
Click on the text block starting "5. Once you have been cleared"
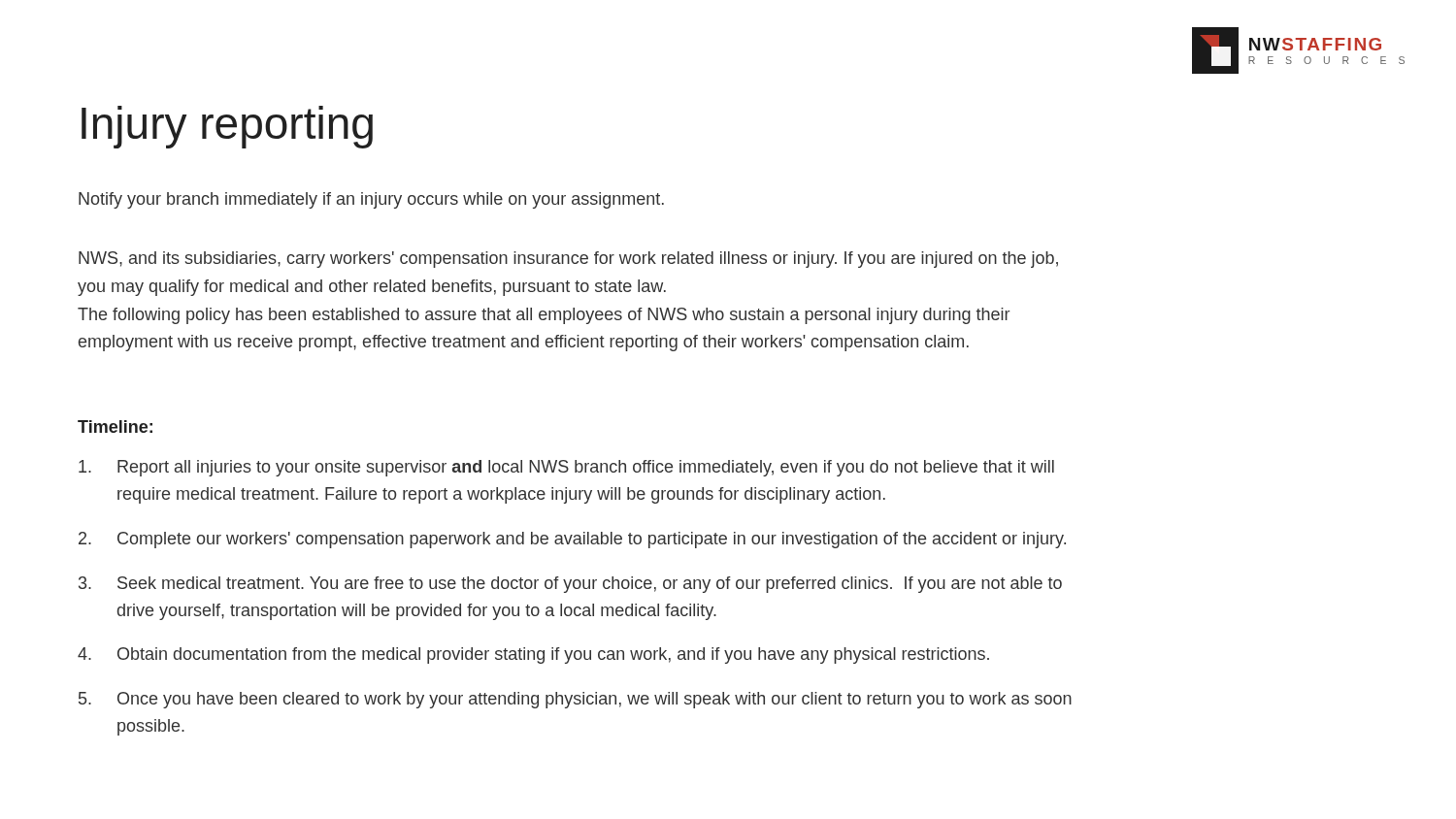587,713
